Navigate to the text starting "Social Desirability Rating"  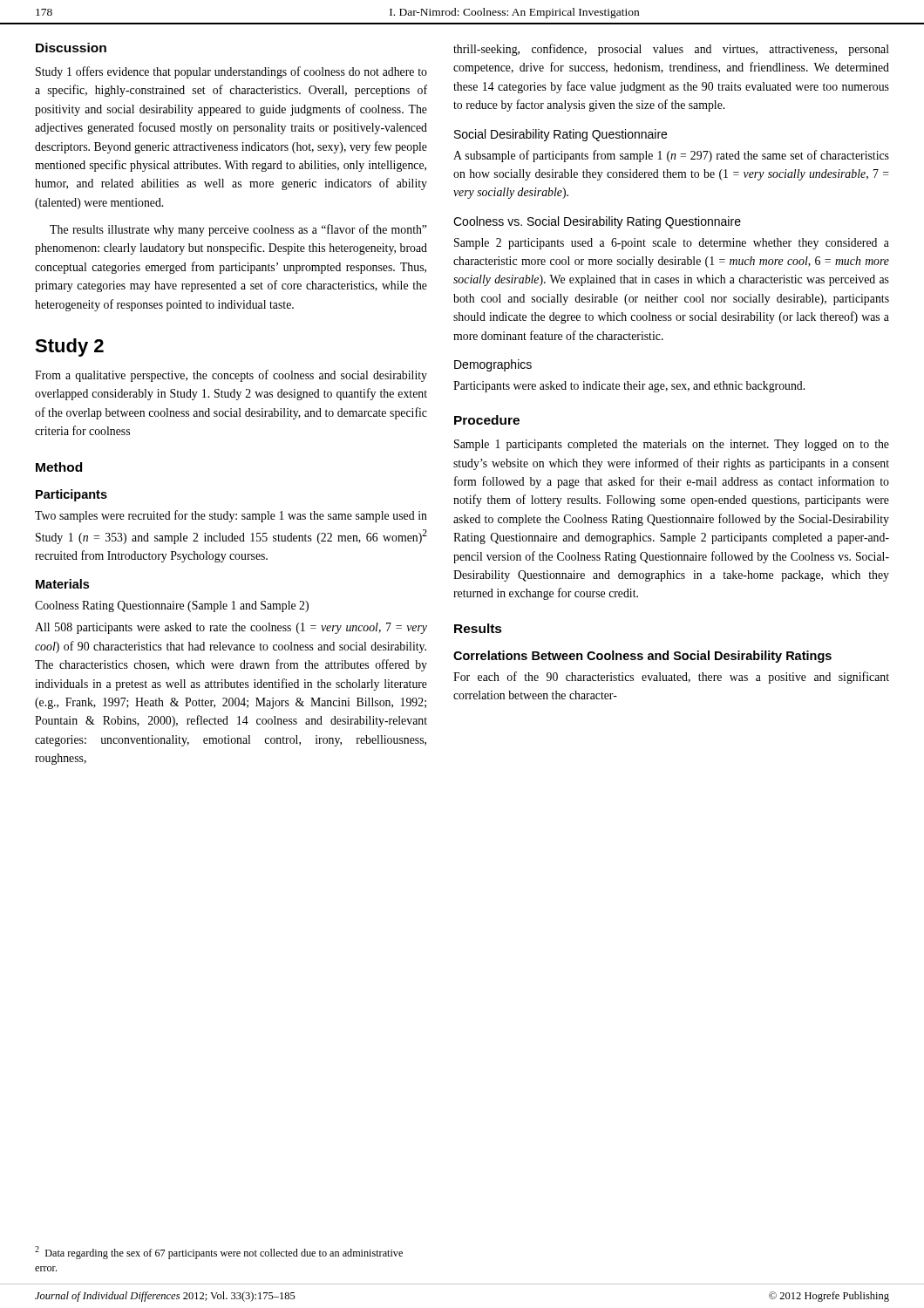tap(671, 134)
